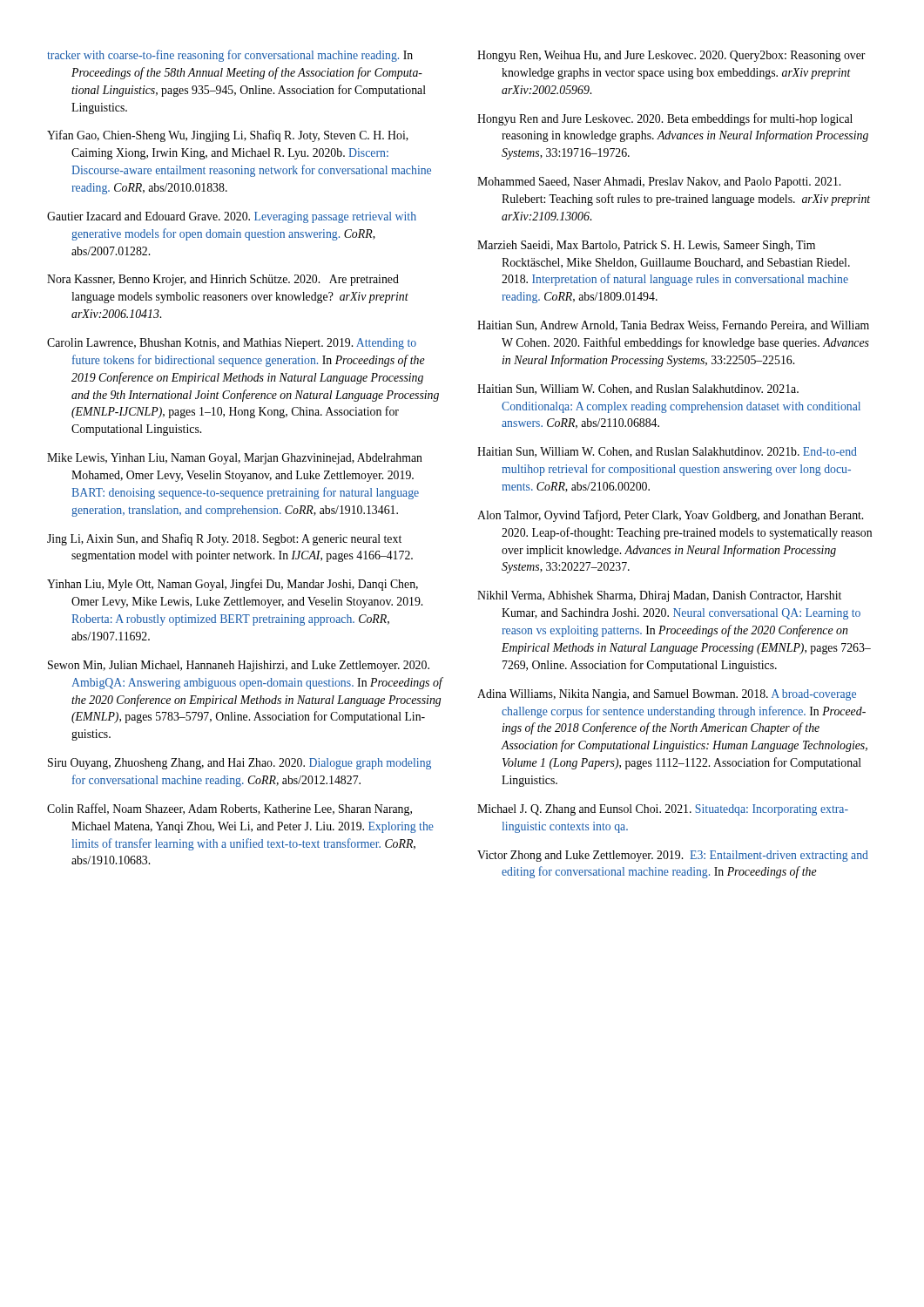Select the list item with the text "Sewon Min, Julian Michael, Hannaneh Hajishirzi, and Luke"

pyautogui.click(x=245, y=700)
